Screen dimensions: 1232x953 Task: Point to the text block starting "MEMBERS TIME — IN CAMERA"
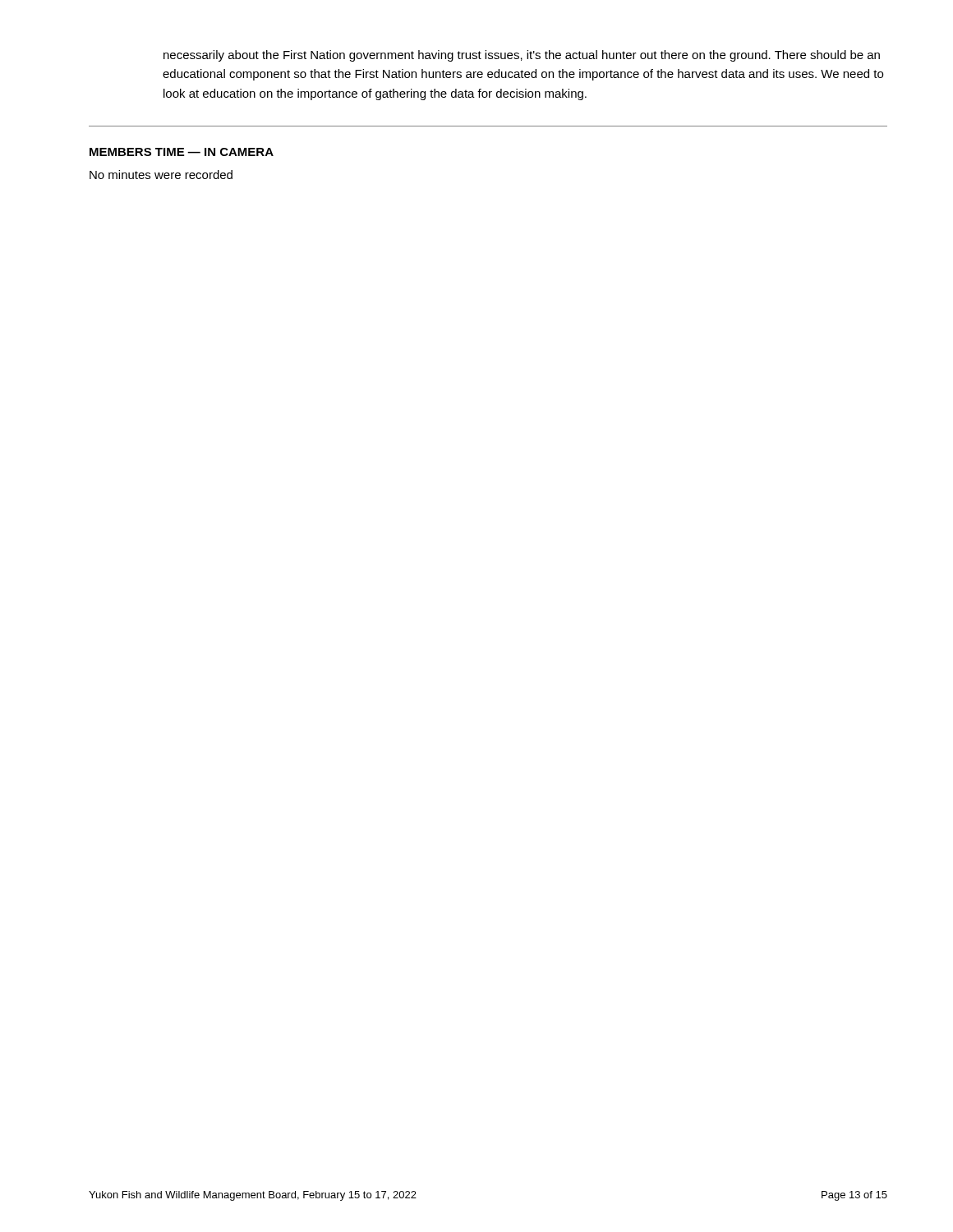point(181,151)
